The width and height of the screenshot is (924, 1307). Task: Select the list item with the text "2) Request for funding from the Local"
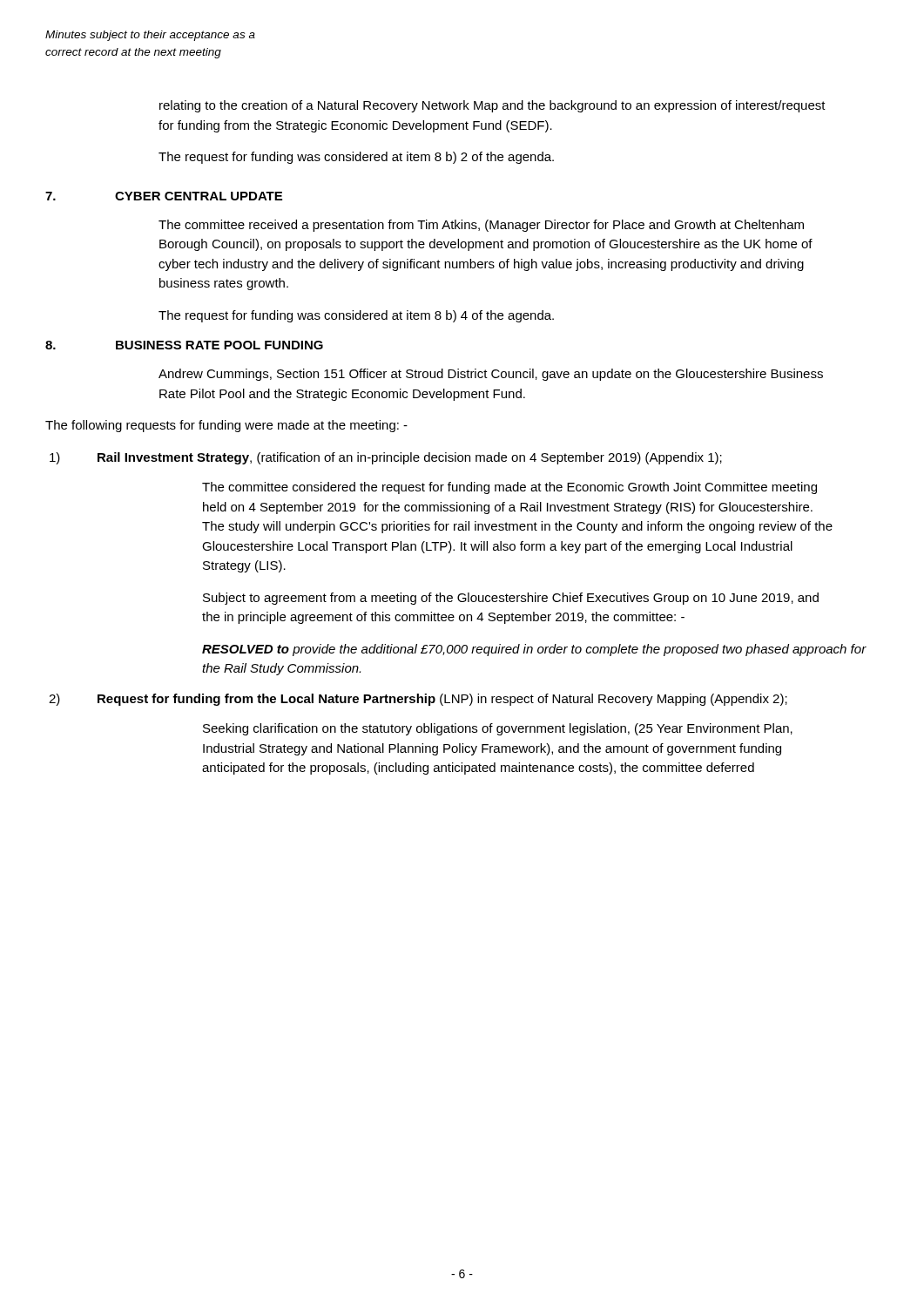pyautogui.click(x=417, y=699)
